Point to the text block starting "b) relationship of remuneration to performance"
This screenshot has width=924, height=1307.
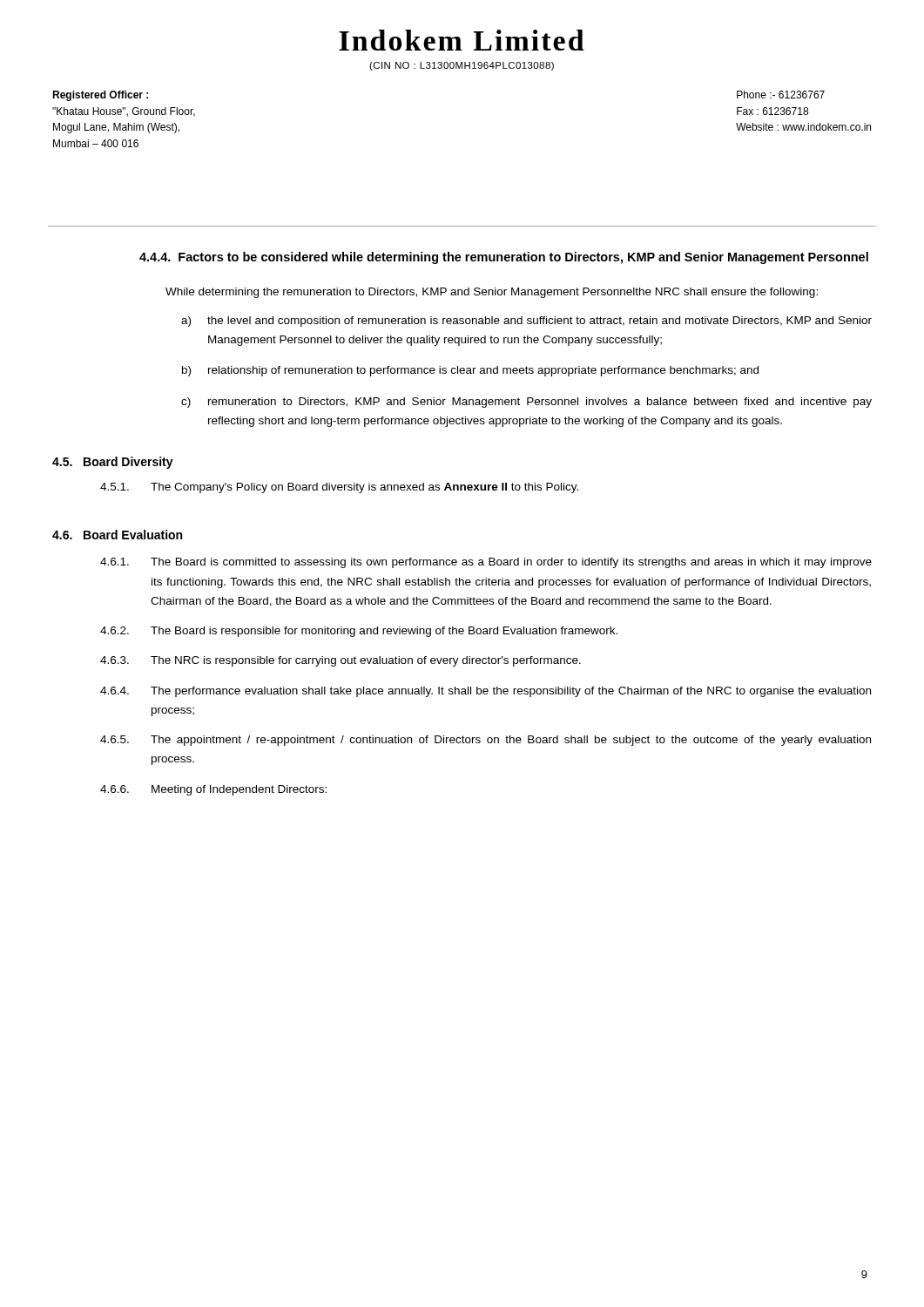470,371
